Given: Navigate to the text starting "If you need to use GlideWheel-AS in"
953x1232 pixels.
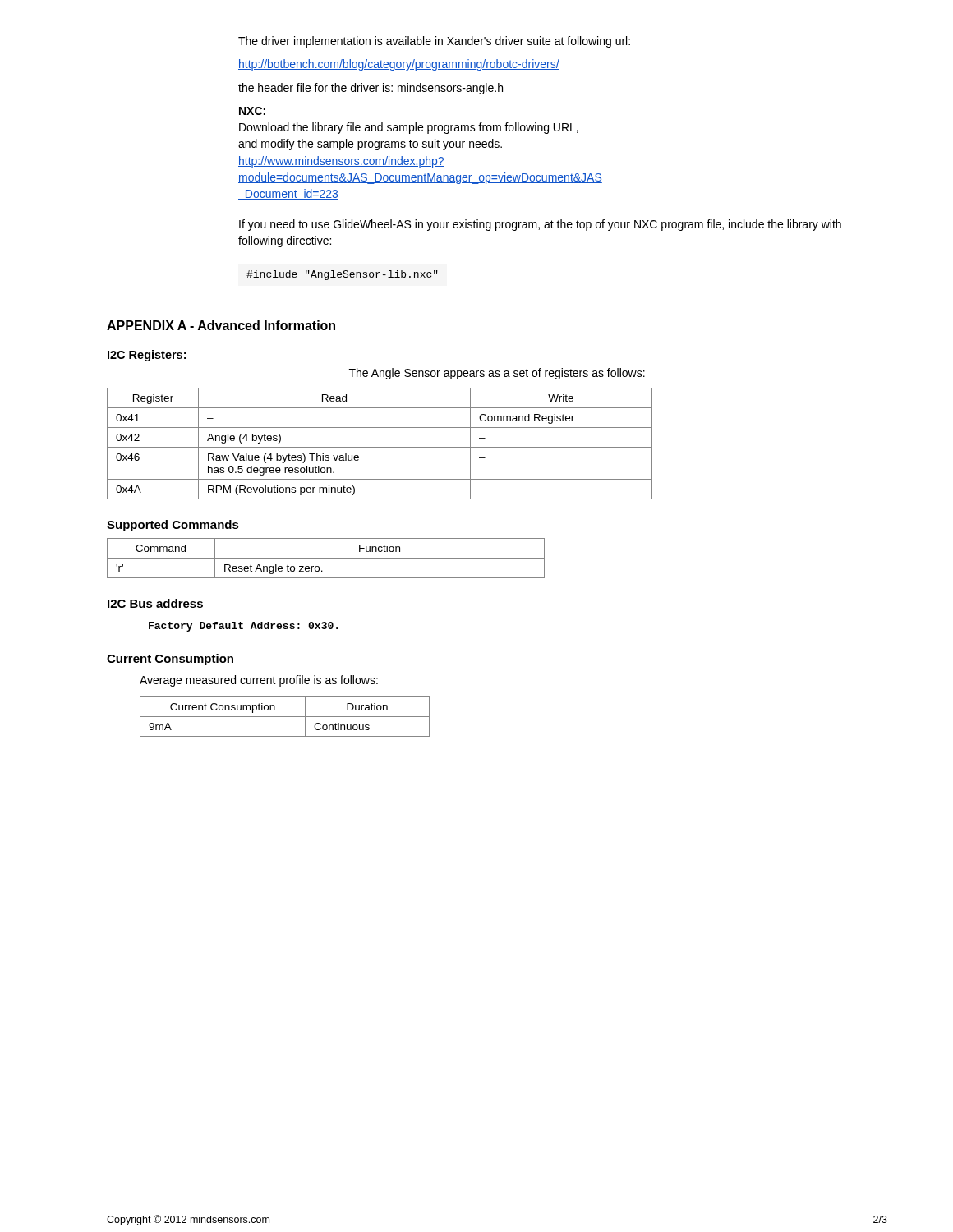Looking at the screenshot, I should tap(563, 232).
